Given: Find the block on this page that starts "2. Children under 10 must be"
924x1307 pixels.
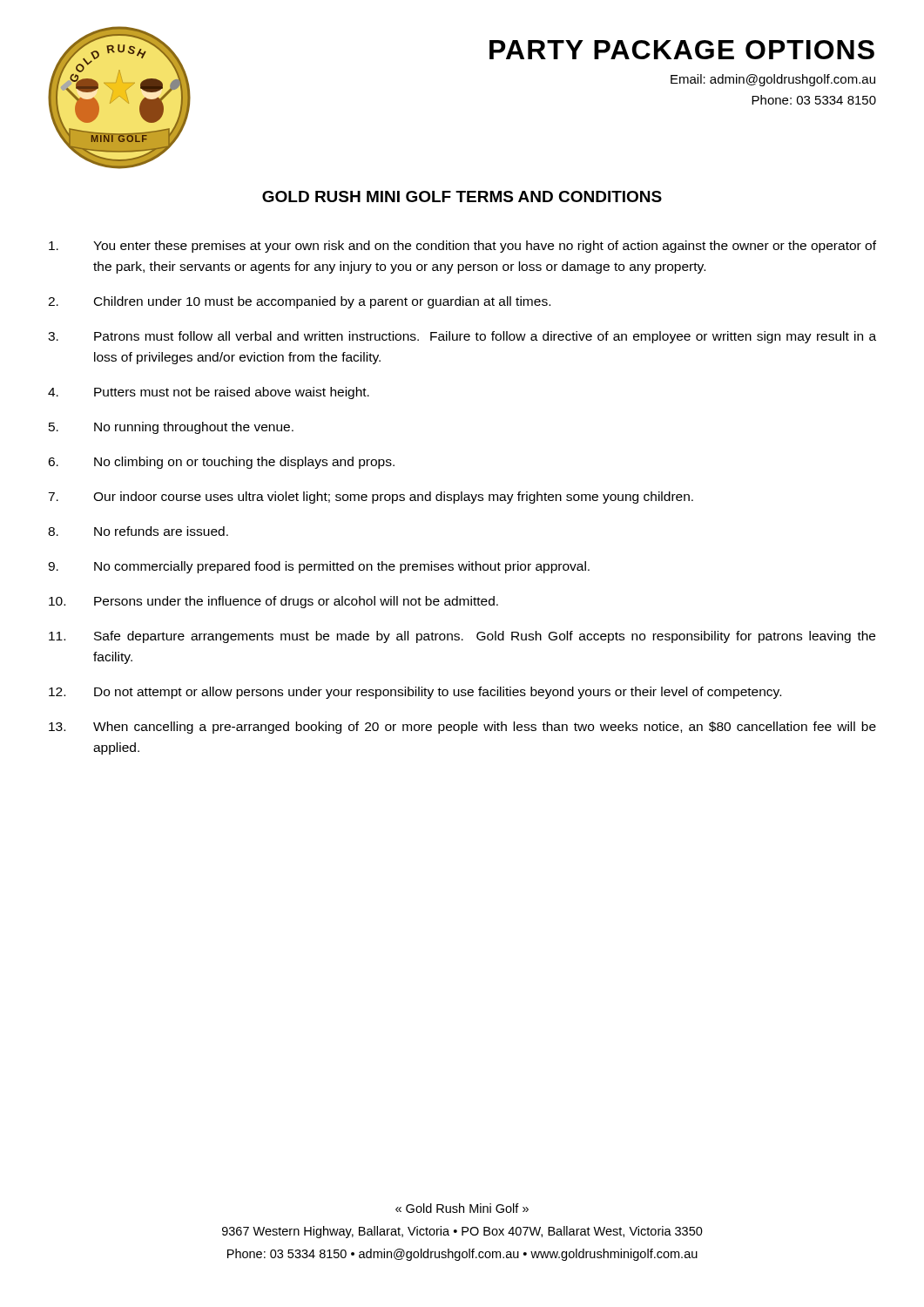Looking at the screenshot, I should click(462, 302).
